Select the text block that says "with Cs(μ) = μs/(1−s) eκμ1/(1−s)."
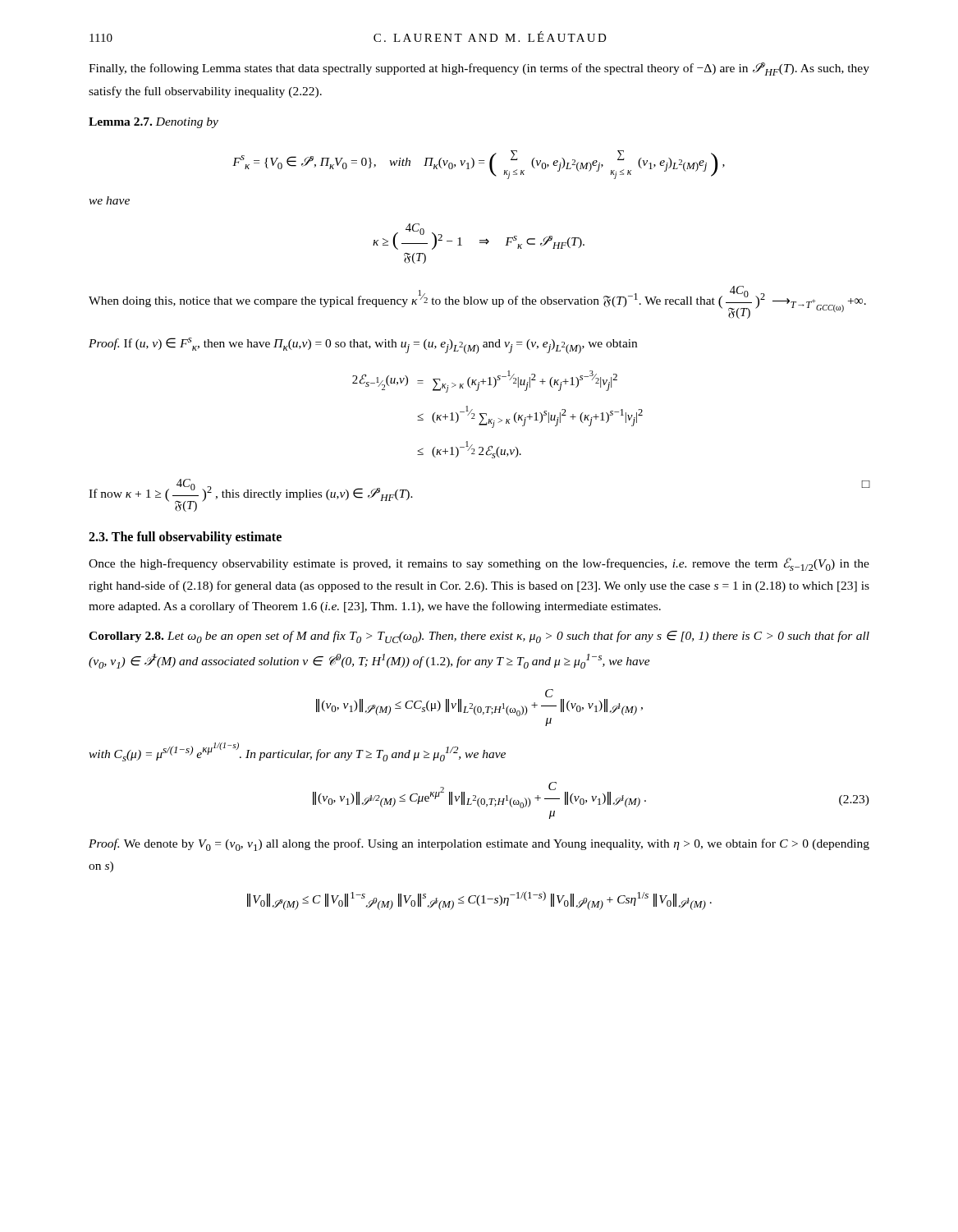The height and width of the screenshot is (1232, 958). [297, 752]
